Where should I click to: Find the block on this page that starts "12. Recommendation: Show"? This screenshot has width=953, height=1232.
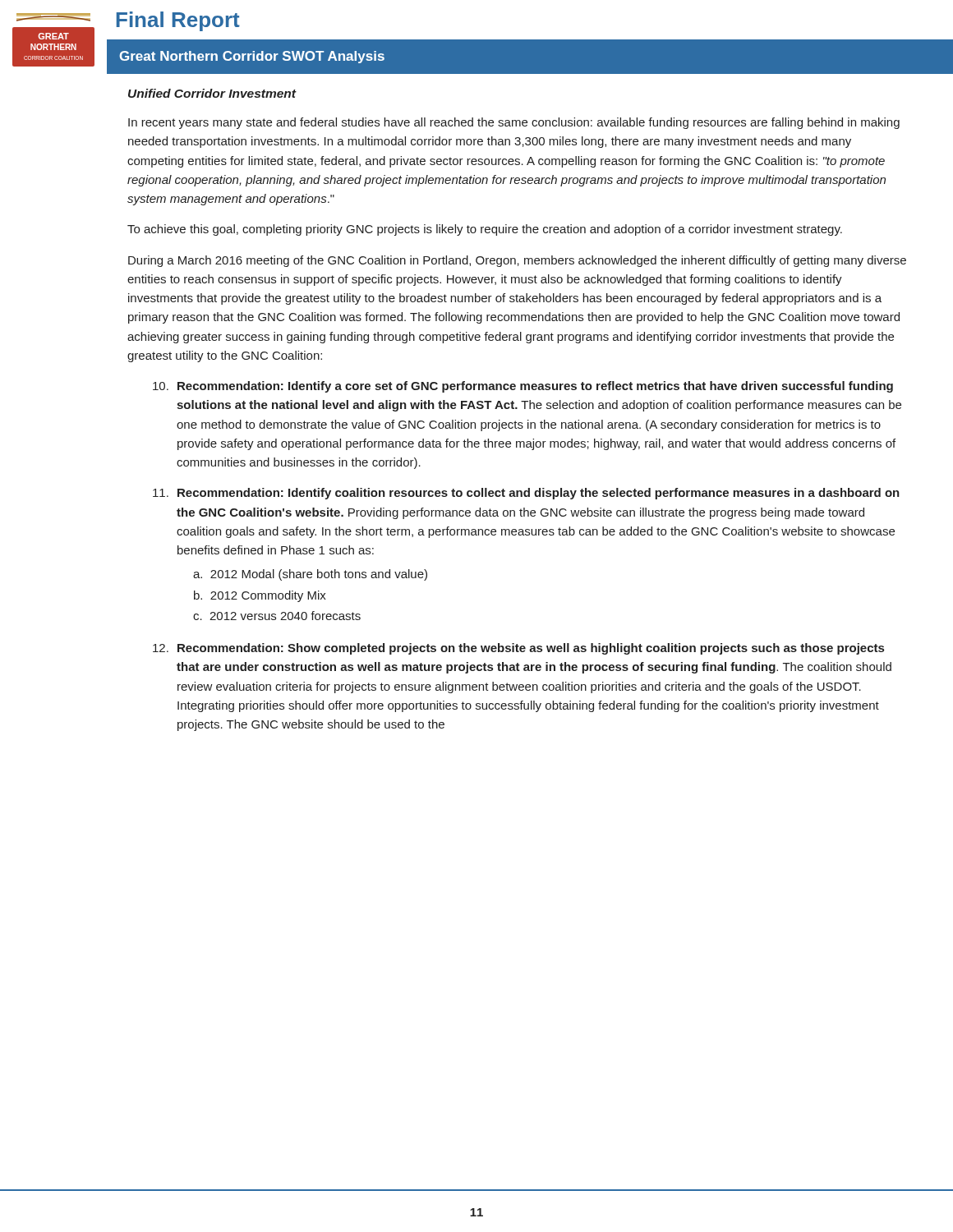[x=530, y=686]
